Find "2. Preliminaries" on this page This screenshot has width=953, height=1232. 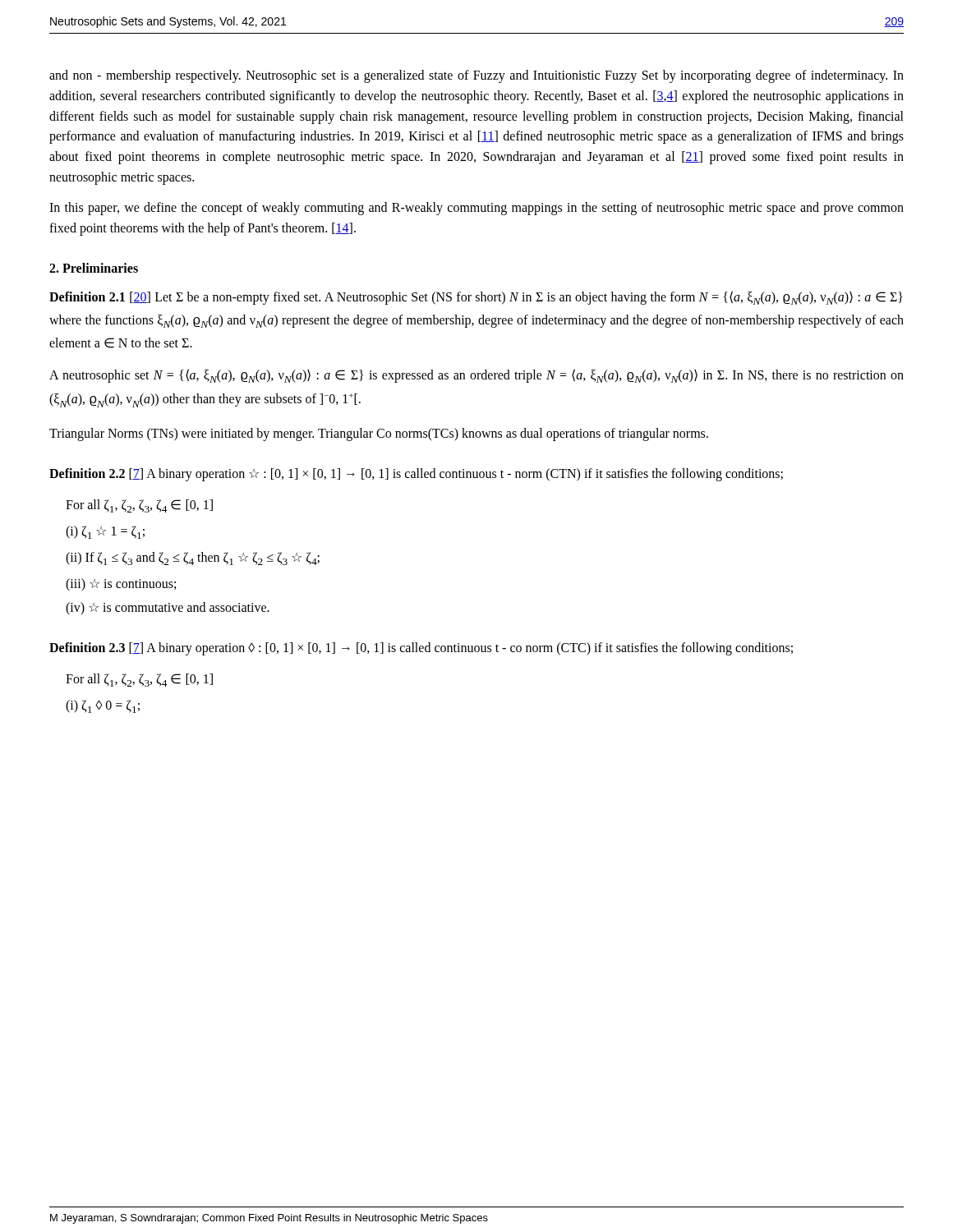click(94, 268)
